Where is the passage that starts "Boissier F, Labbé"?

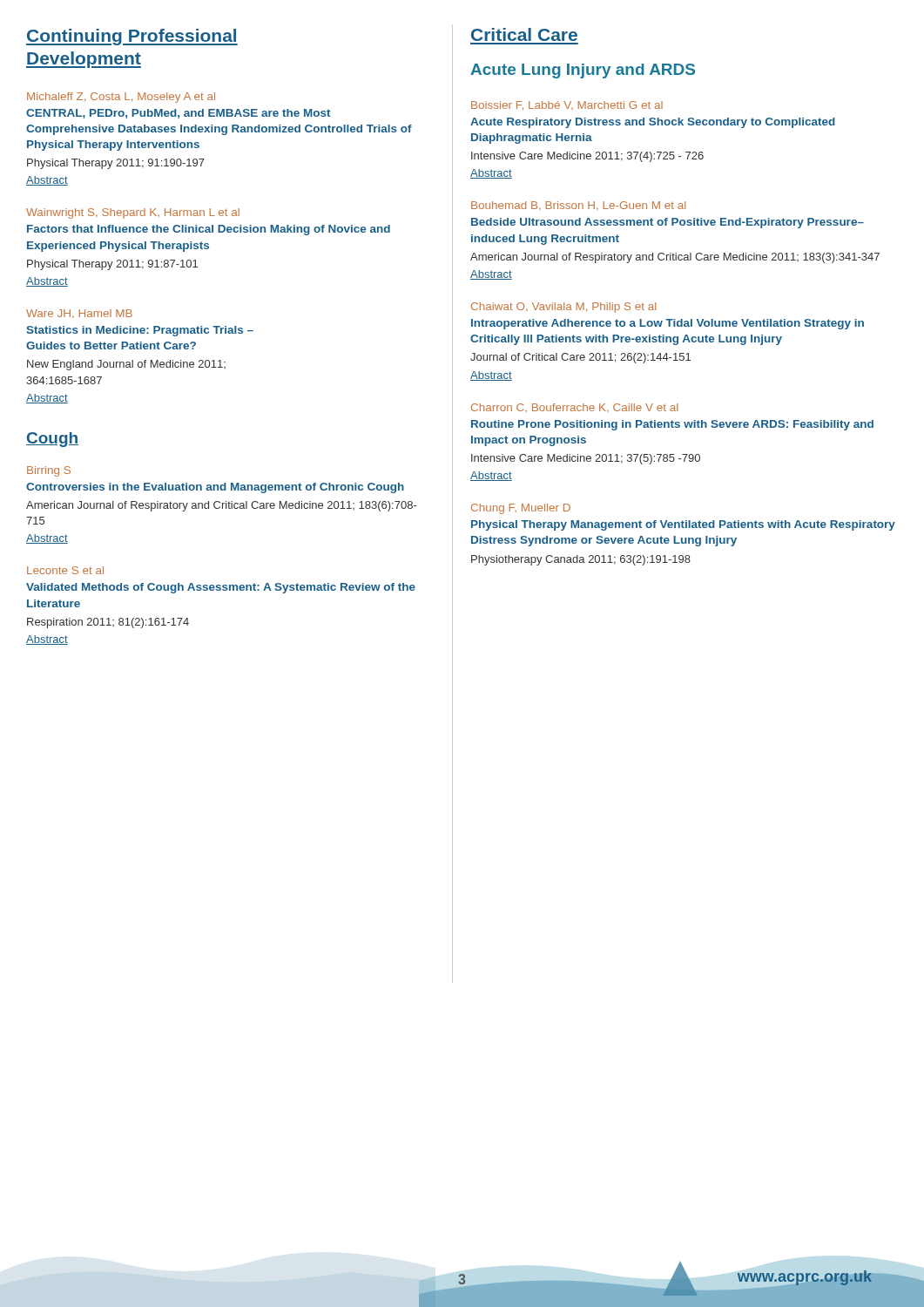[x=567, y=105]
